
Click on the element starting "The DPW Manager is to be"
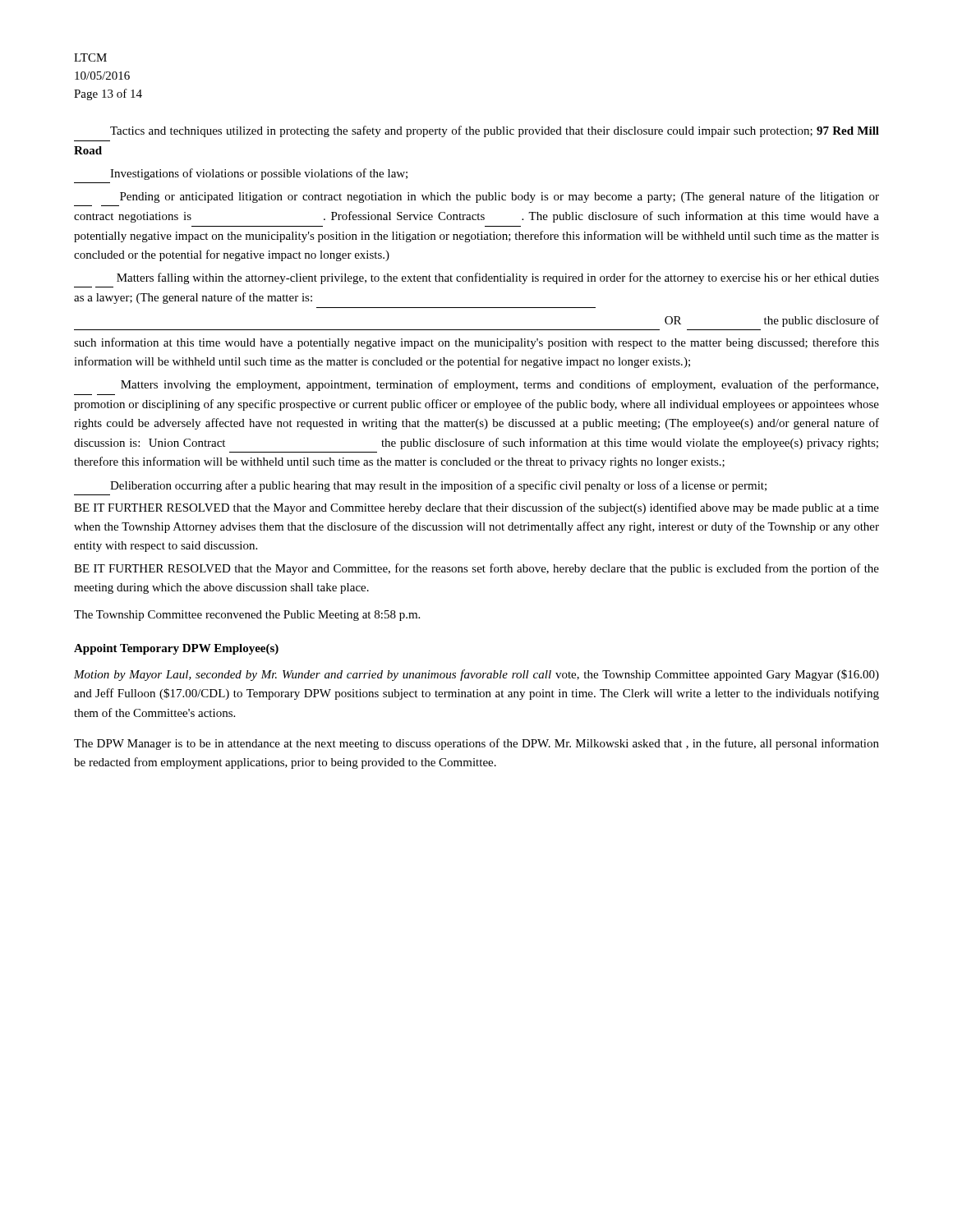[476, 753]
